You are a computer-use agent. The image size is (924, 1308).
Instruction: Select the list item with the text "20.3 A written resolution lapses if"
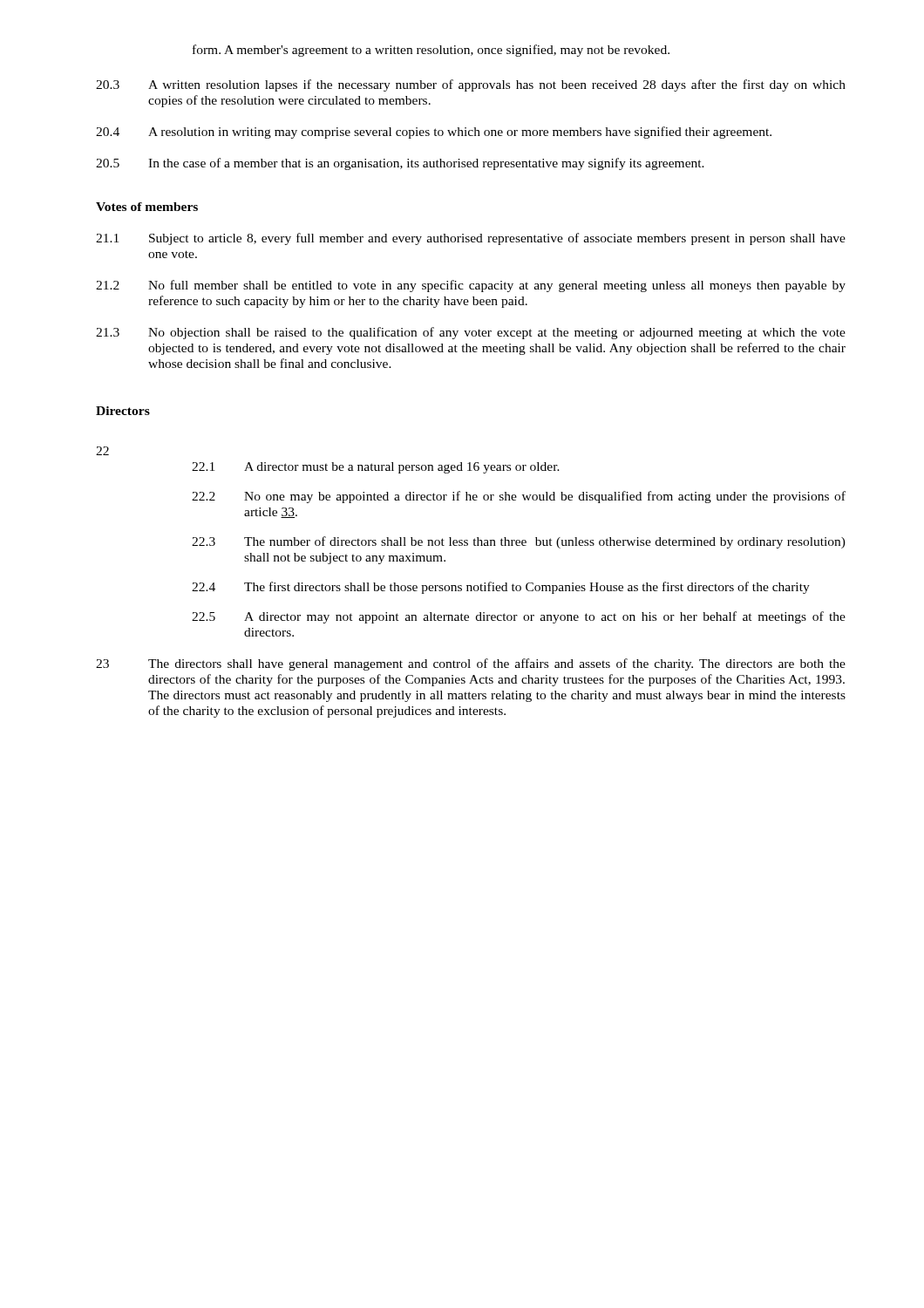(471, 92)
